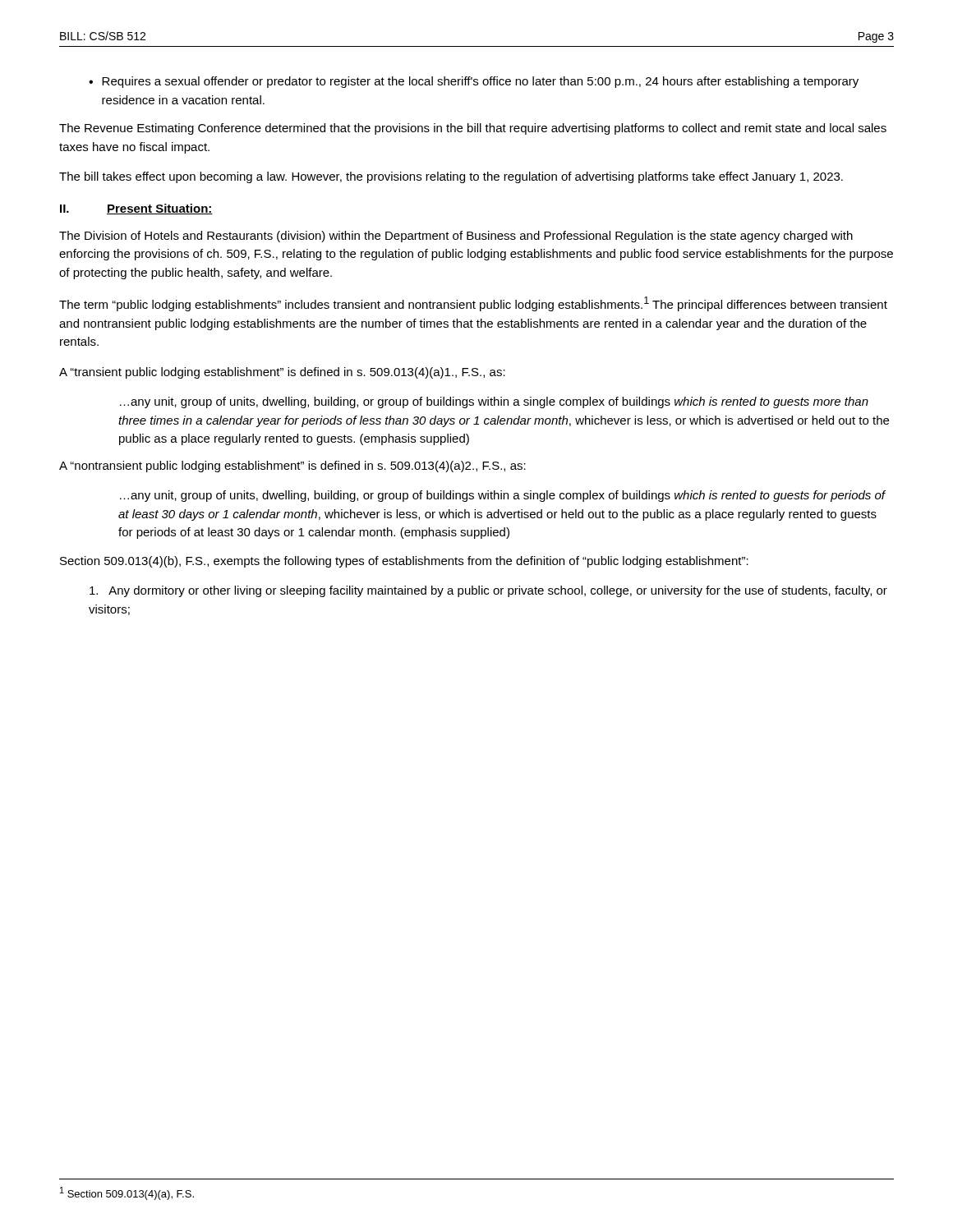This screenshot has width=953, height=1232.
Task: Select the list item containing "• Requires a sexual offender or predator to"
Action: tap(491, 91)
